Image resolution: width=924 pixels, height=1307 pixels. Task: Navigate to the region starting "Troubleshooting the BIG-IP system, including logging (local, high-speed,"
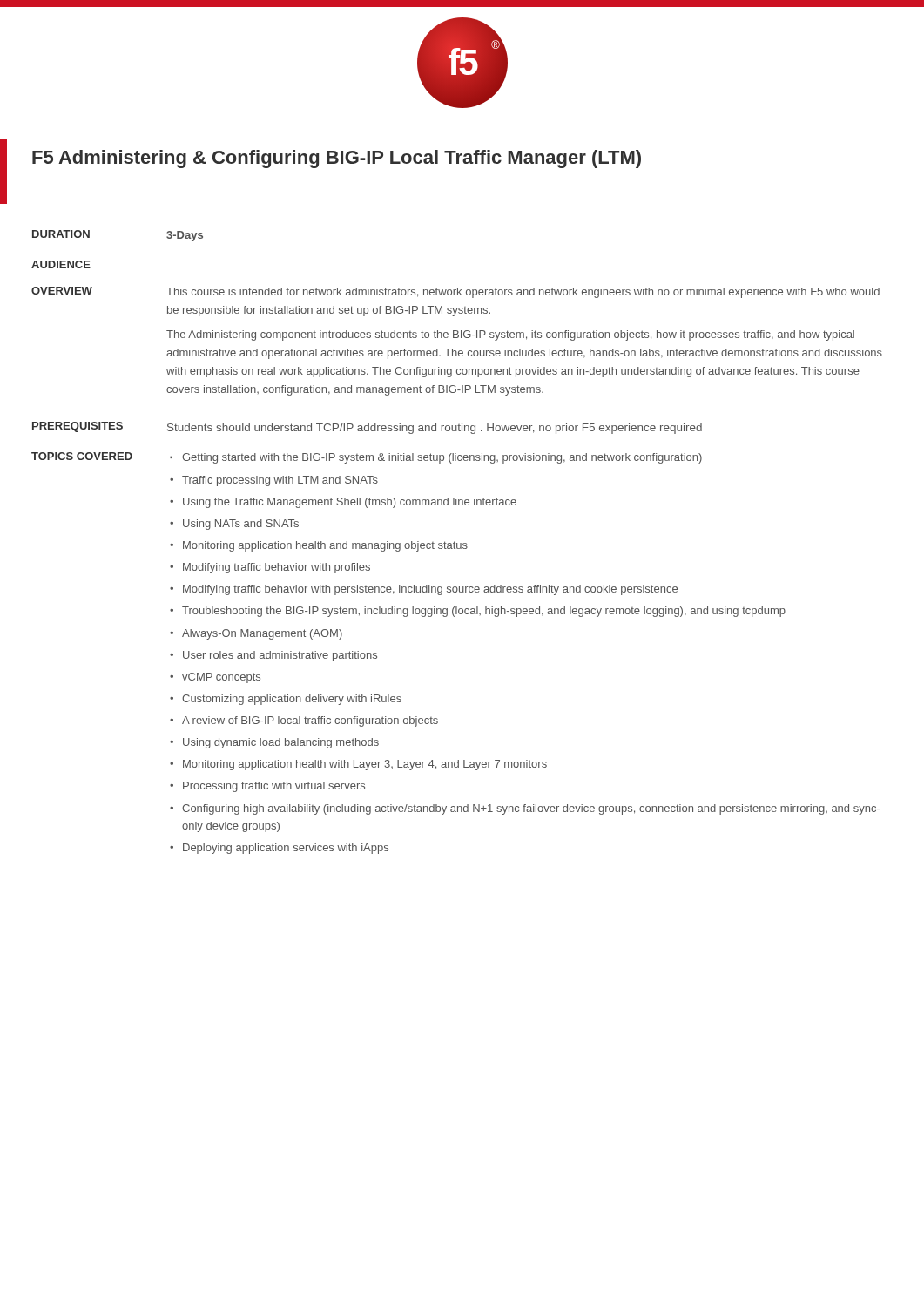click(x=484, y=611)
